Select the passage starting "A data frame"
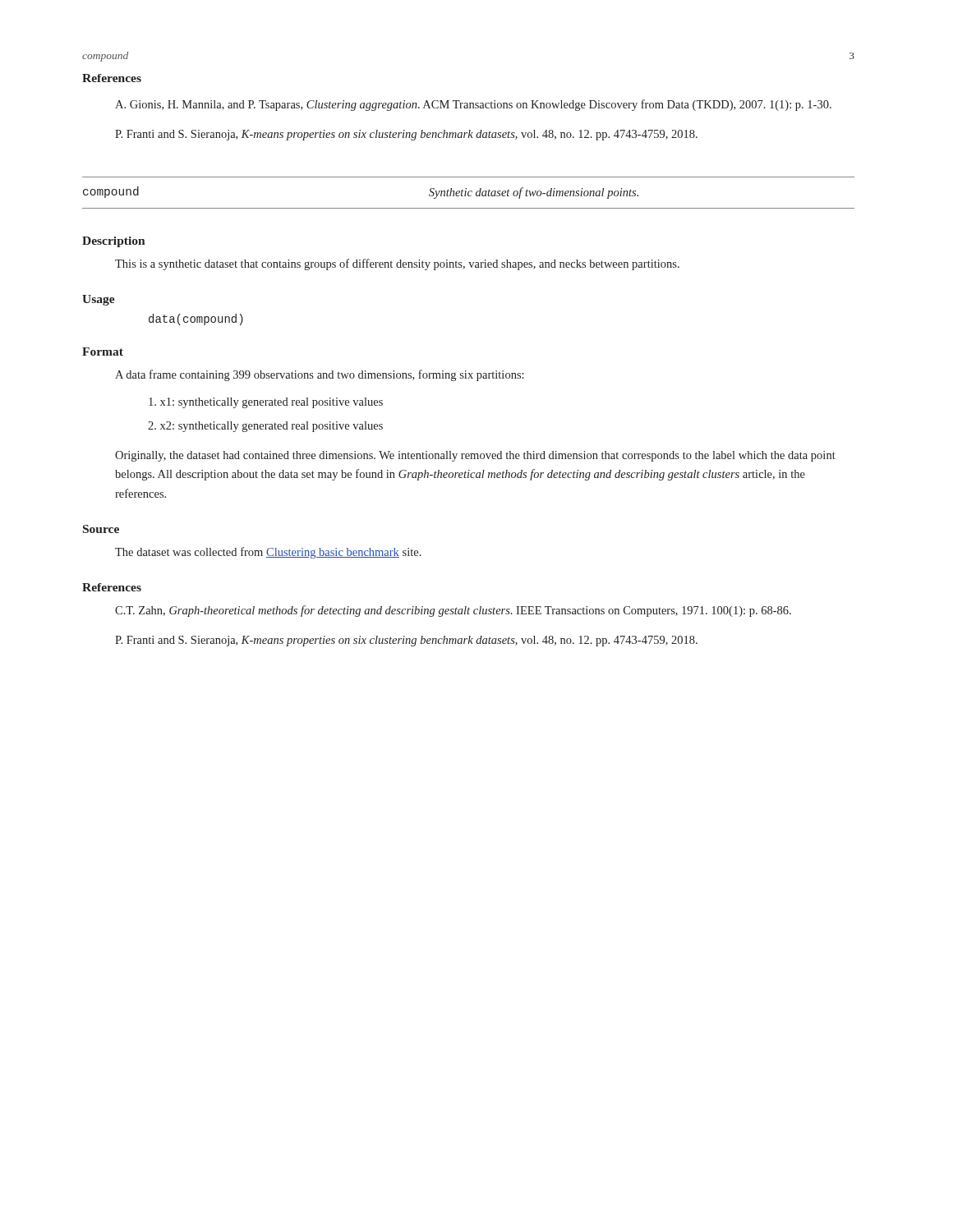 [320, 375]
